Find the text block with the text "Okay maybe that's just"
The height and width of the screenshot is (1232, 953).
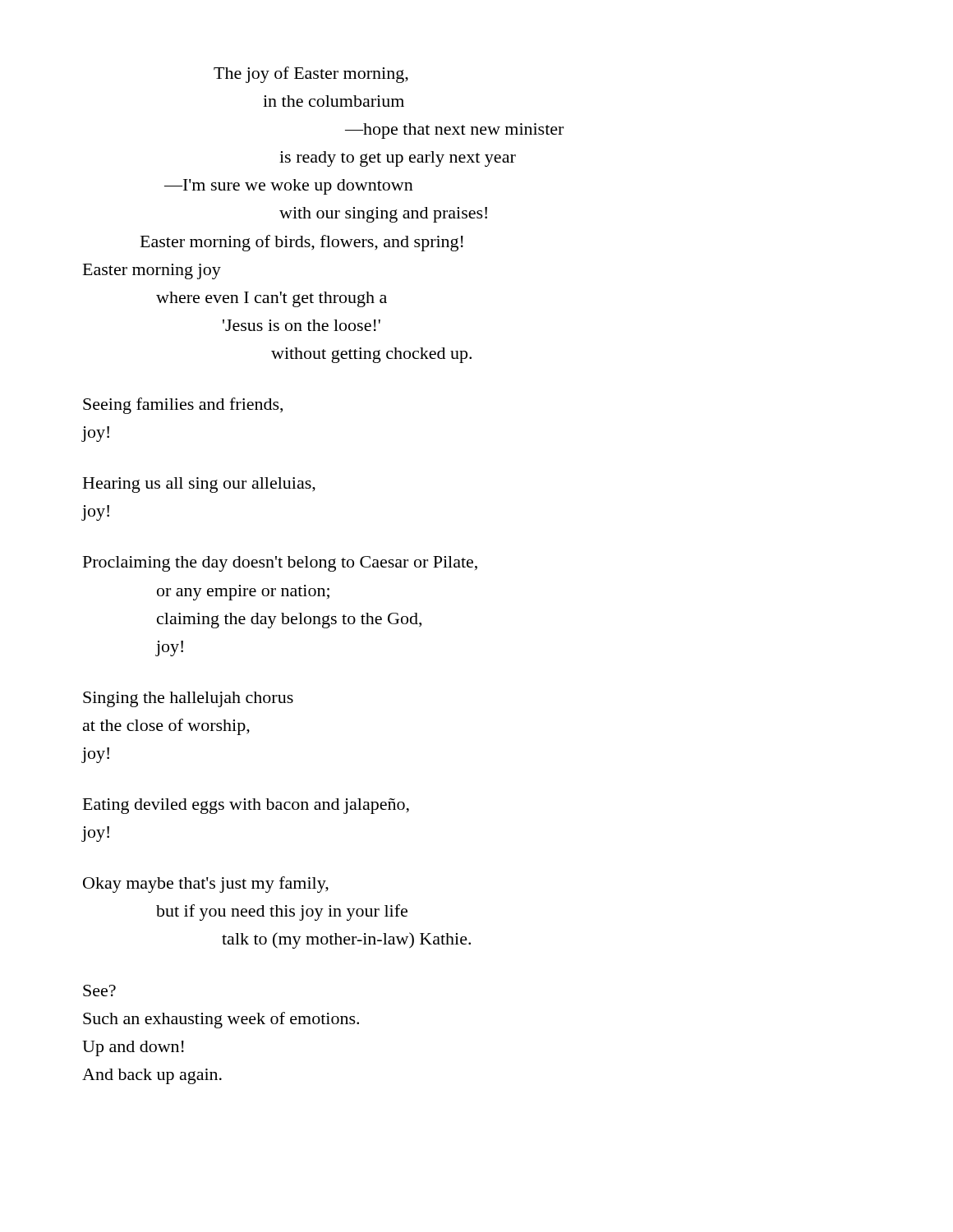(206, 885)
